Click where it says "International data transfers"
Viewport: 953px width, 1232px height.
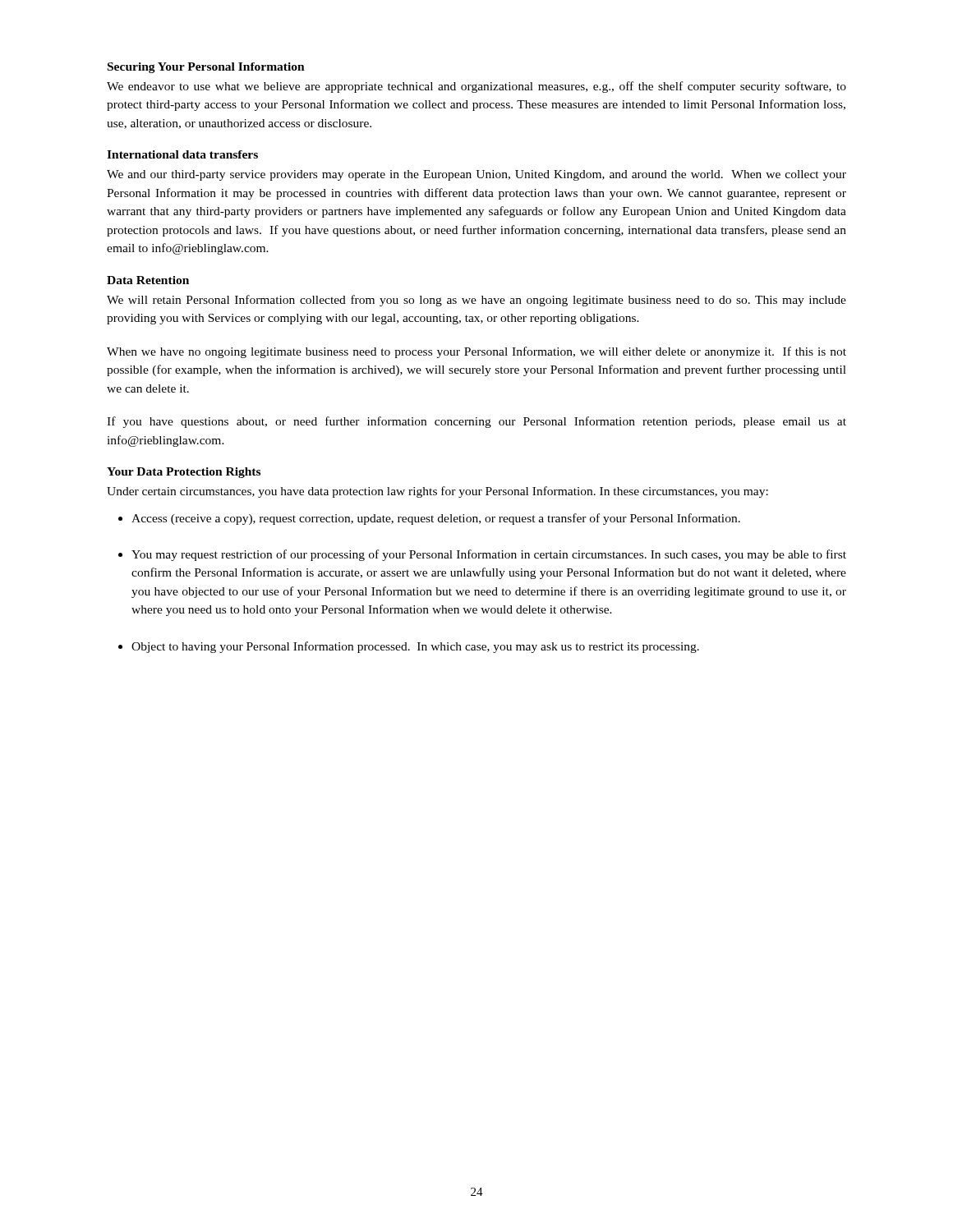(x=182, y=154)
